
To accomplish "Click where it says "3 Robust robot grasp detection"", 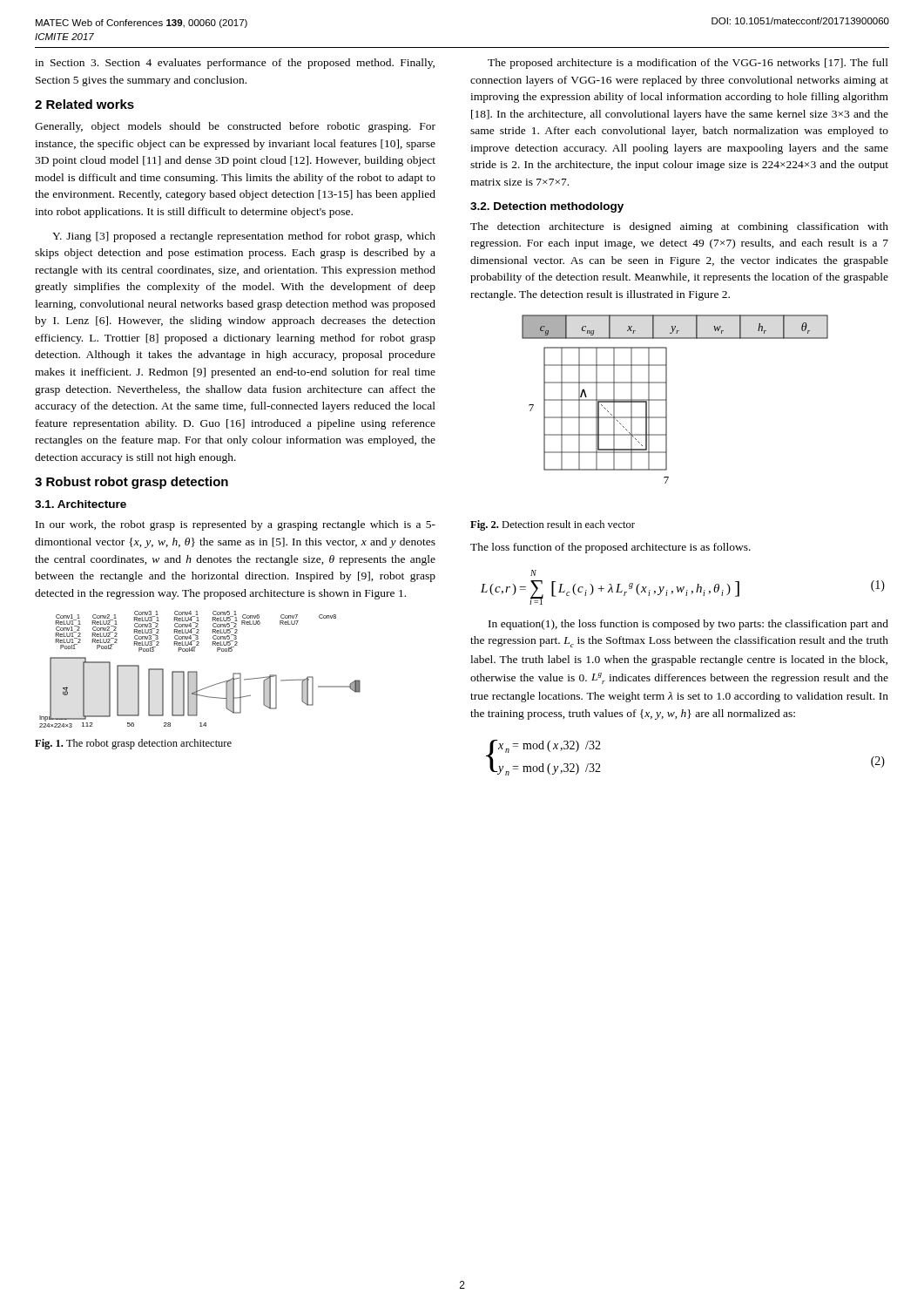I will 132,482.
